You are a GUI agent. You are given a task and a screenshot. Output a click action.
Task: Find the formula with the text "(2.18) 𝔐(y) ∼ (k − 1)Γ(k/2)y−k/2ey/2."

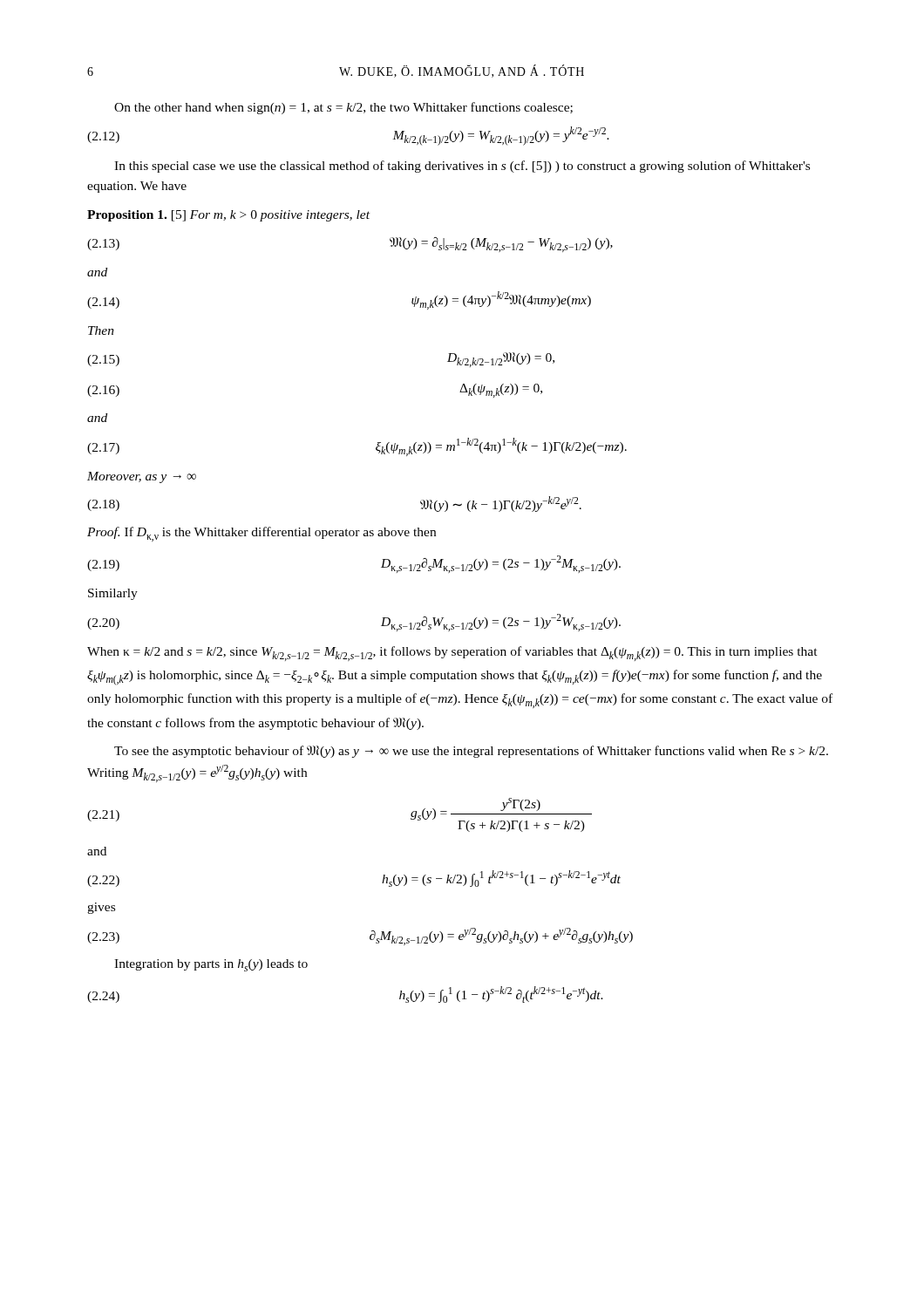[462, 504]
